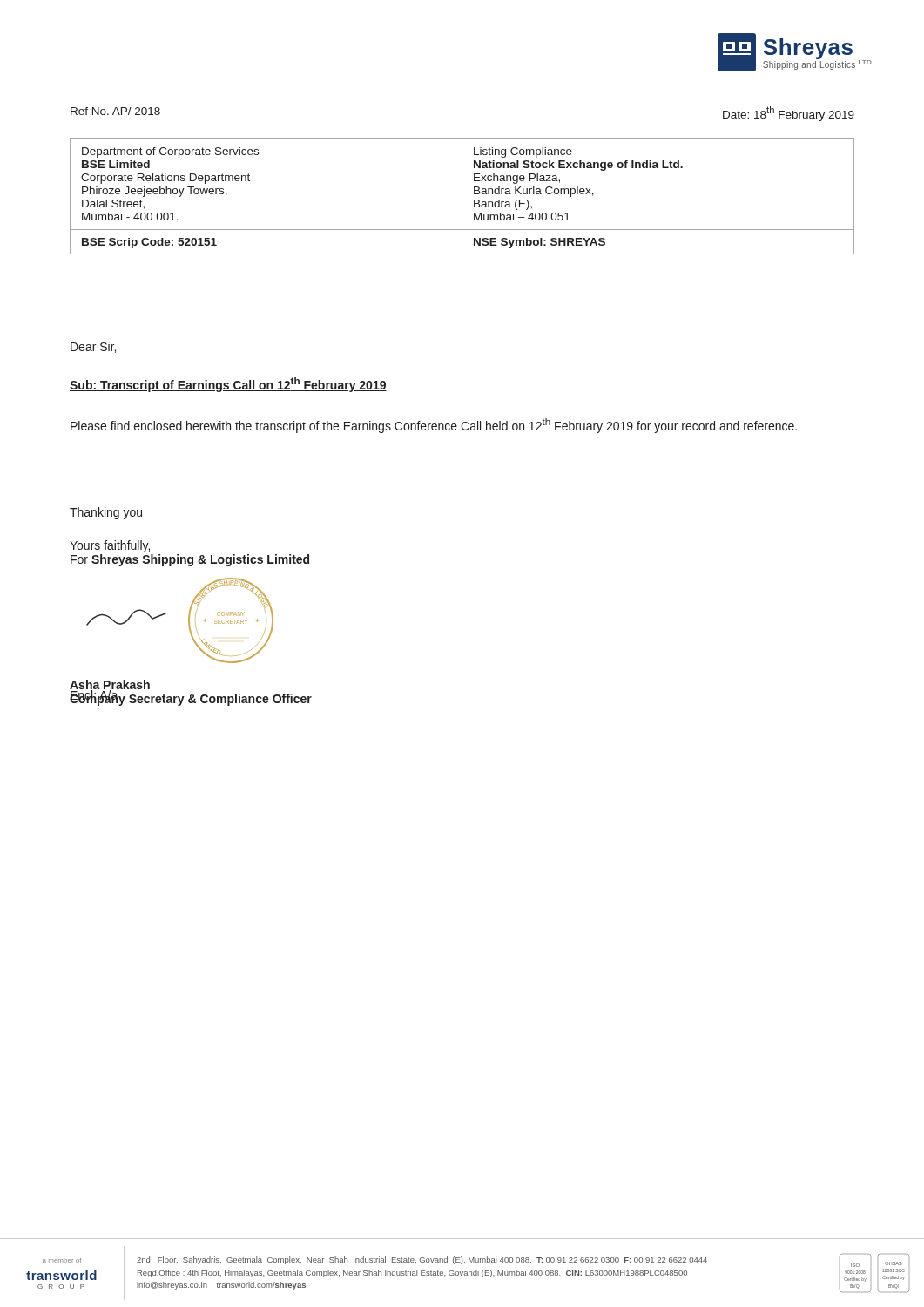Locate the illustration
The width and height of the screenshot is (924, 1307).
coord(192,620)
